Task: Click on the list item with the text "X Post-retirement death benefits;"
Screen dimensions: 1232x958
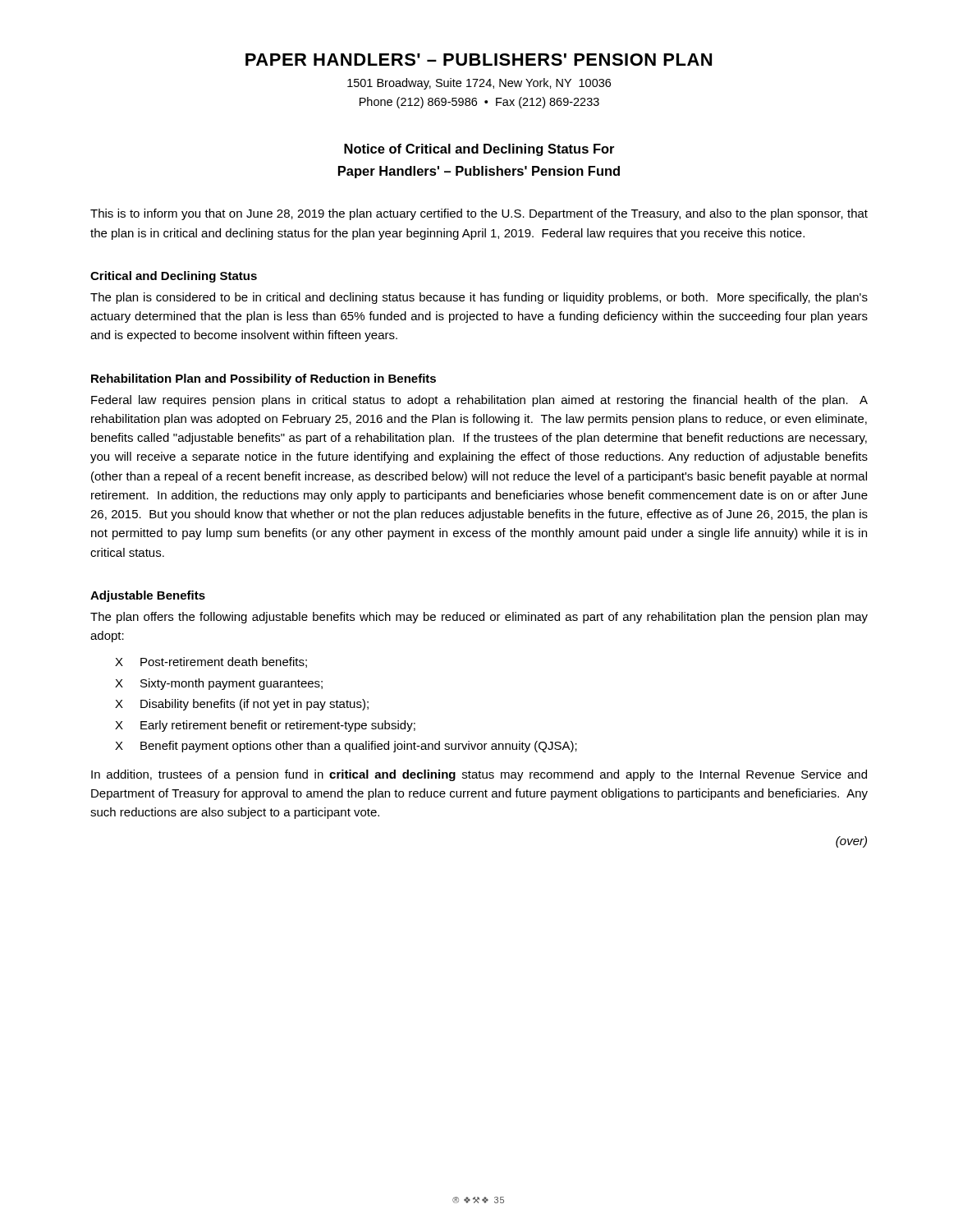Action: coord(211,662)
